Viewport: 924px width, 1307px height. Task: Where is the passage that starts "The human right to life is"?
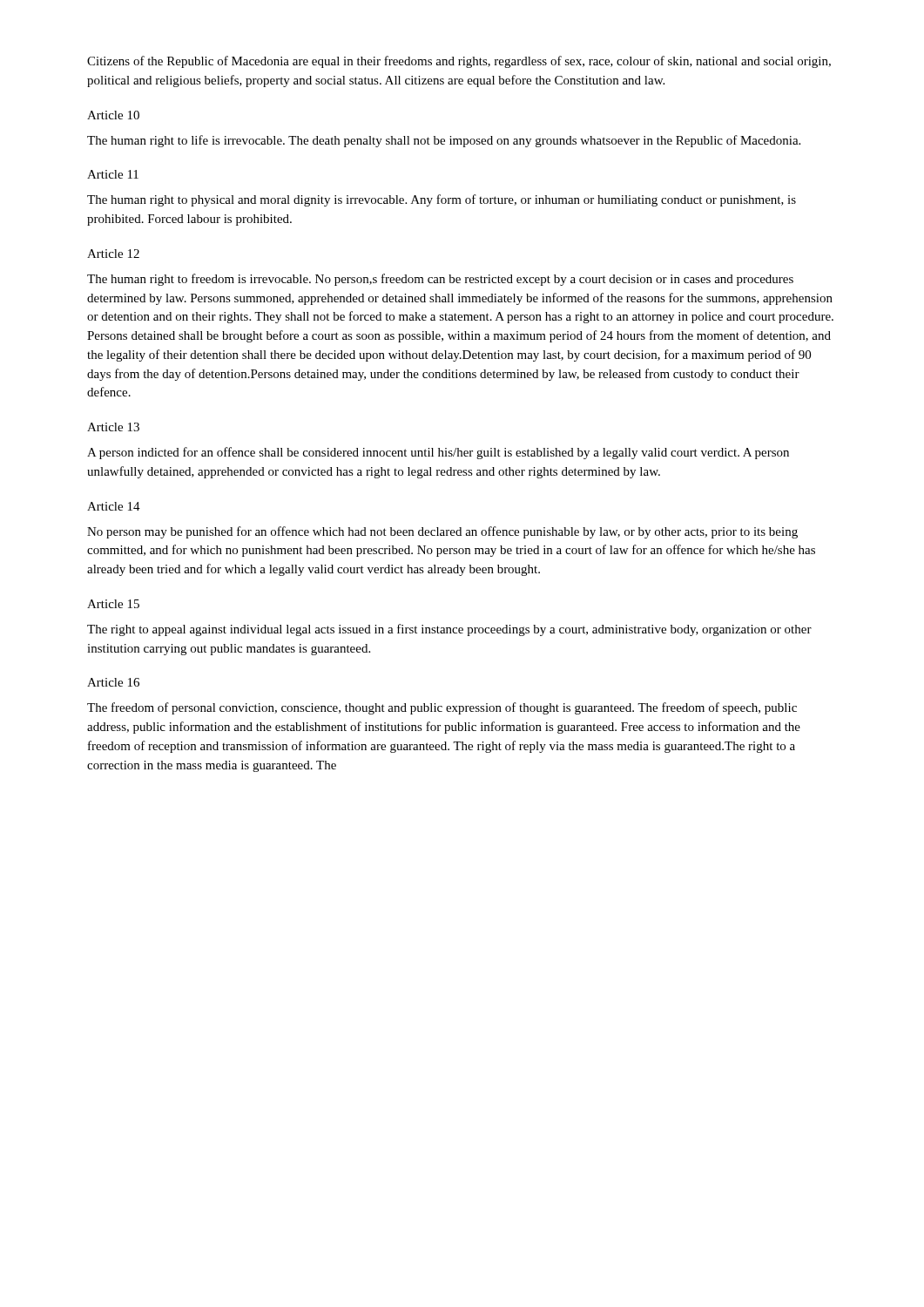pos(444,140)
